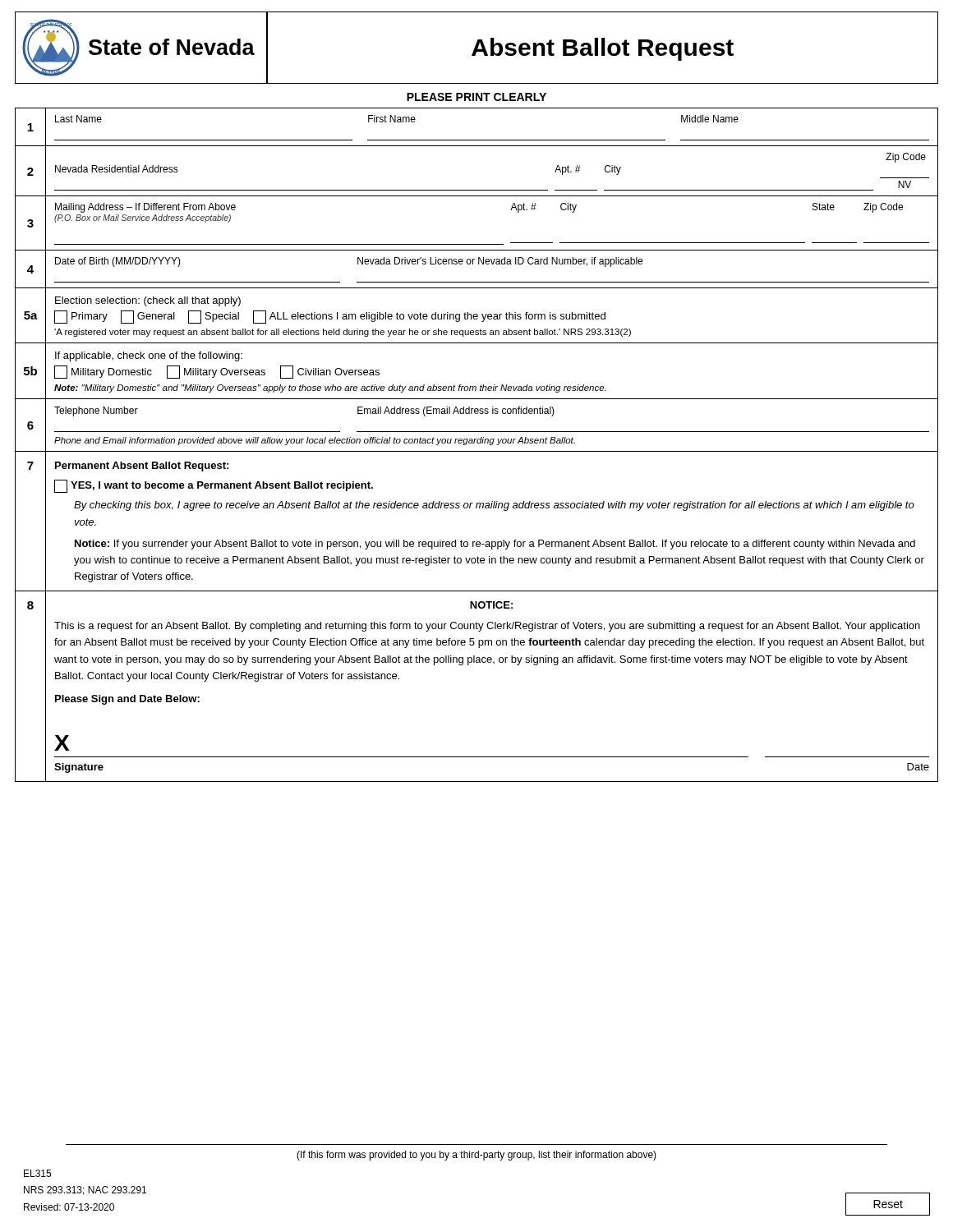Click on the title containing "★ ★ ★ ★ NEVADA SEAL"
The image size is (953, 1232).
click(x=476, y=48)
